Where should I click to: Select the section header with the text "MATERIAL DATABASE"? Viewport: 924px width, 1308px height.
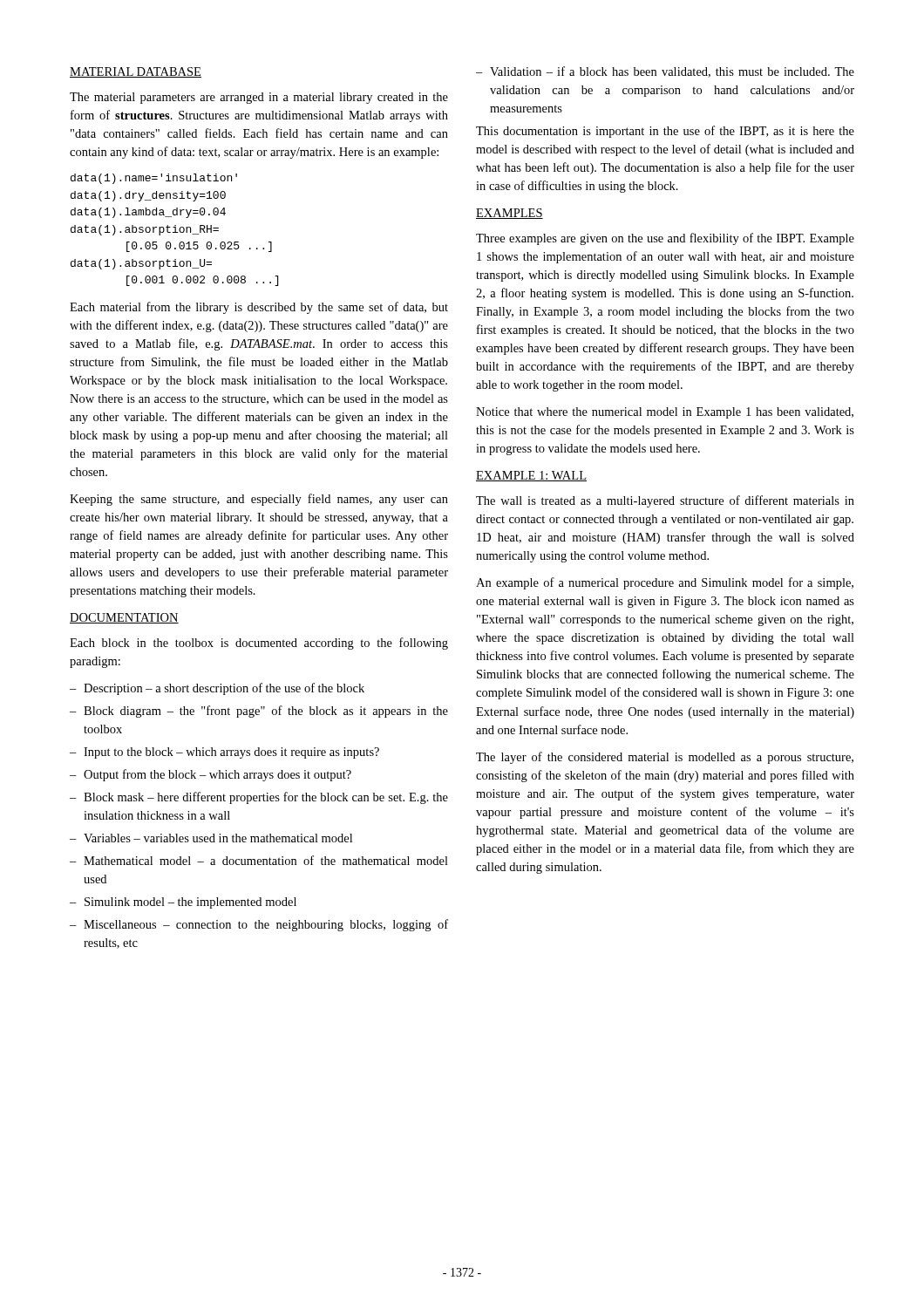[136, 72]
